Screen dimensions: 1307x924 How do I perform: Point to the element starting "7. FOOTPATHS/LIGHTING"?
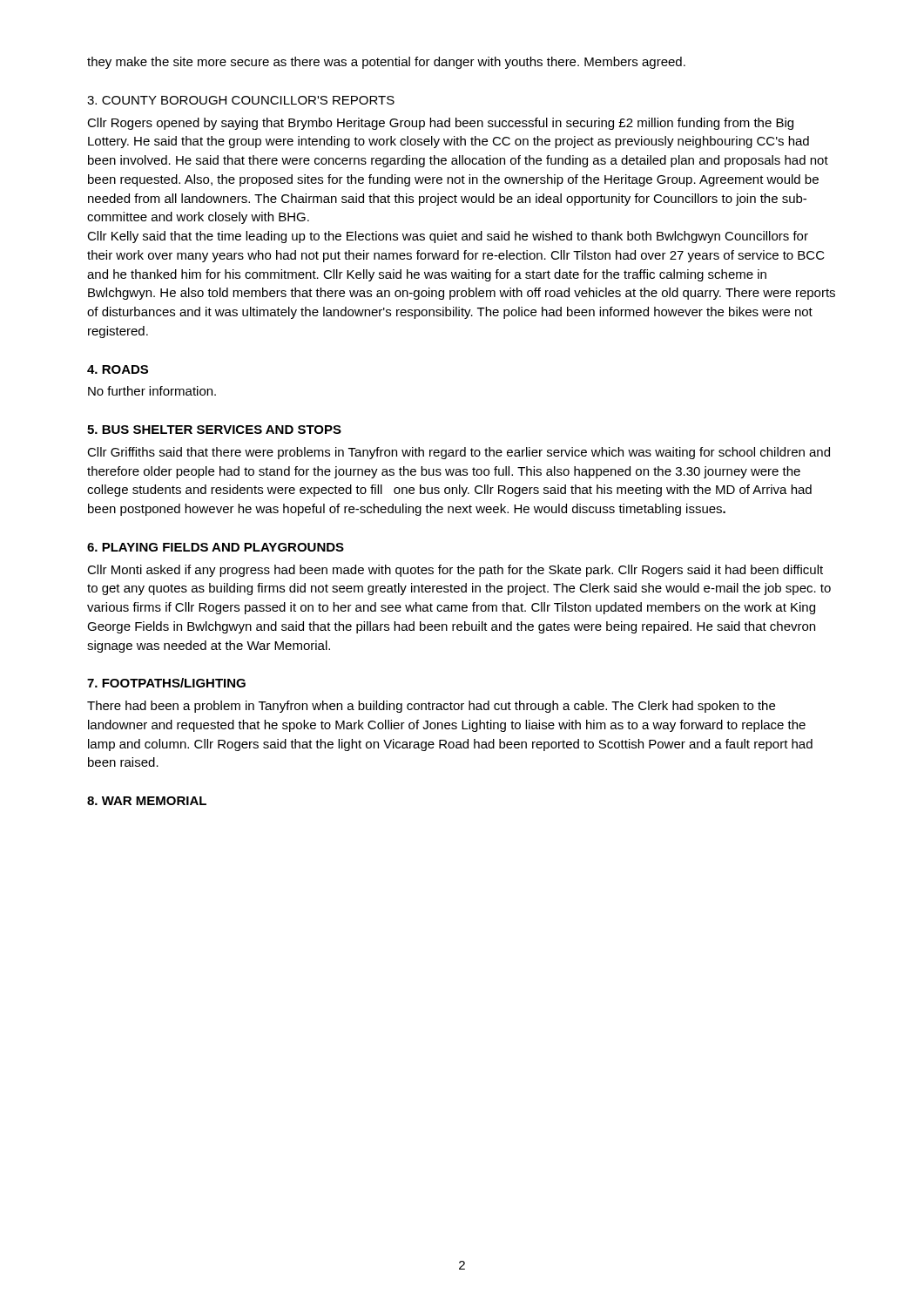167,683
